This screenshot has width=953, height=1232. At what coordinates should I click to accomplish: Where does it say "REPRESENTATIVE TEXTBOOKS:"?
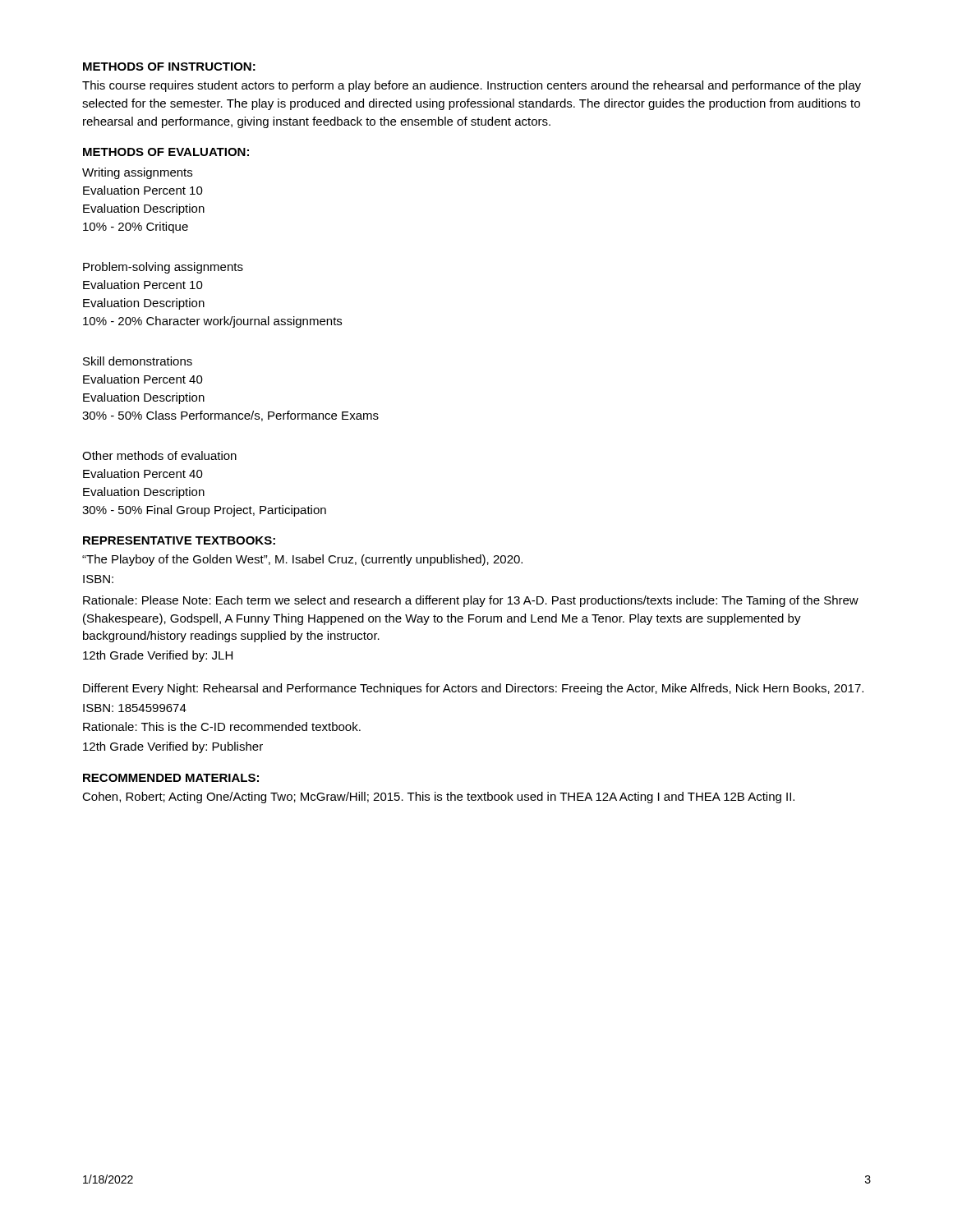[x=179, y=540]
